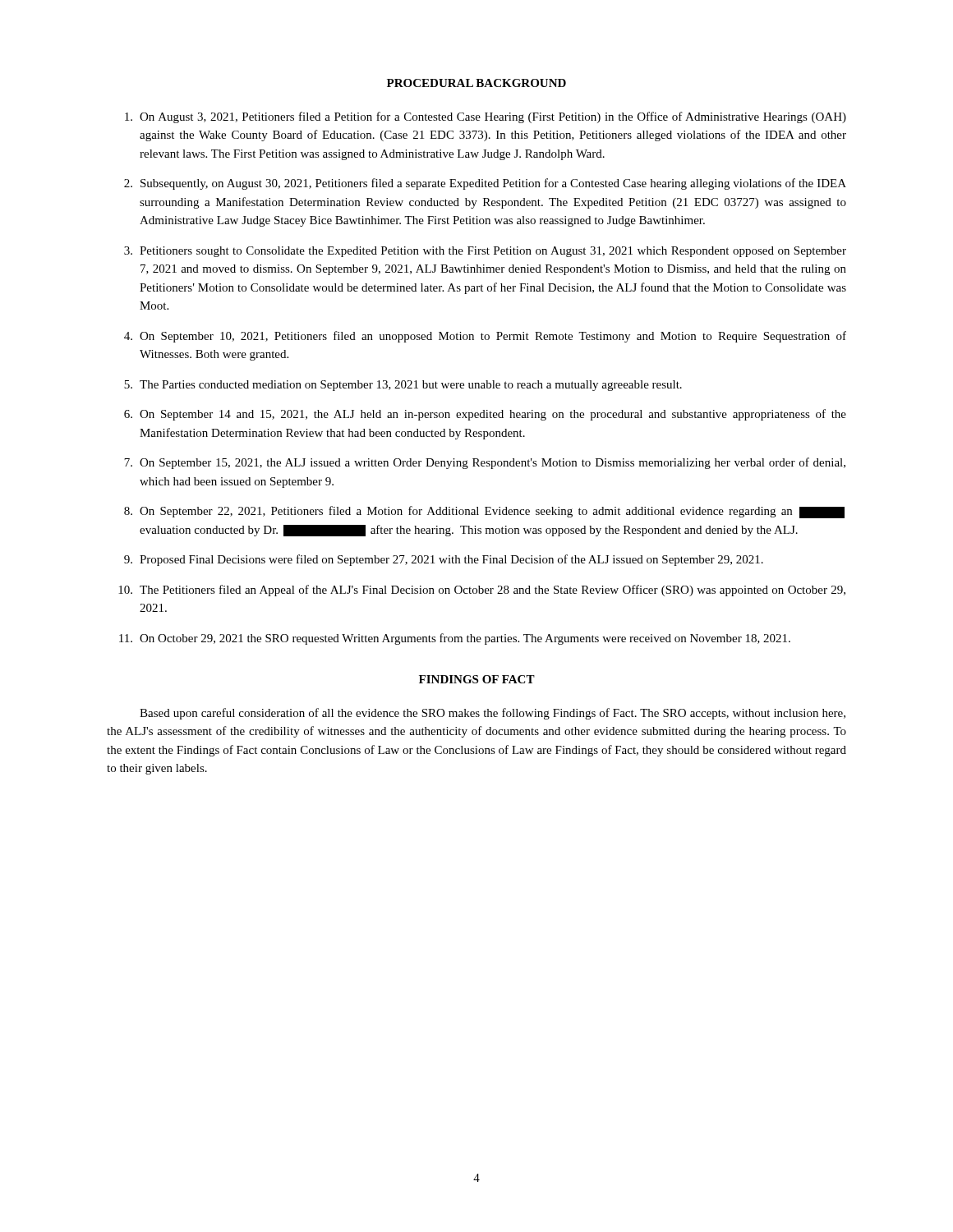
Task: Select the text block starting "The Petitioners filed an Appeal of the ALJ's"
Action: [x=493, y=599]
